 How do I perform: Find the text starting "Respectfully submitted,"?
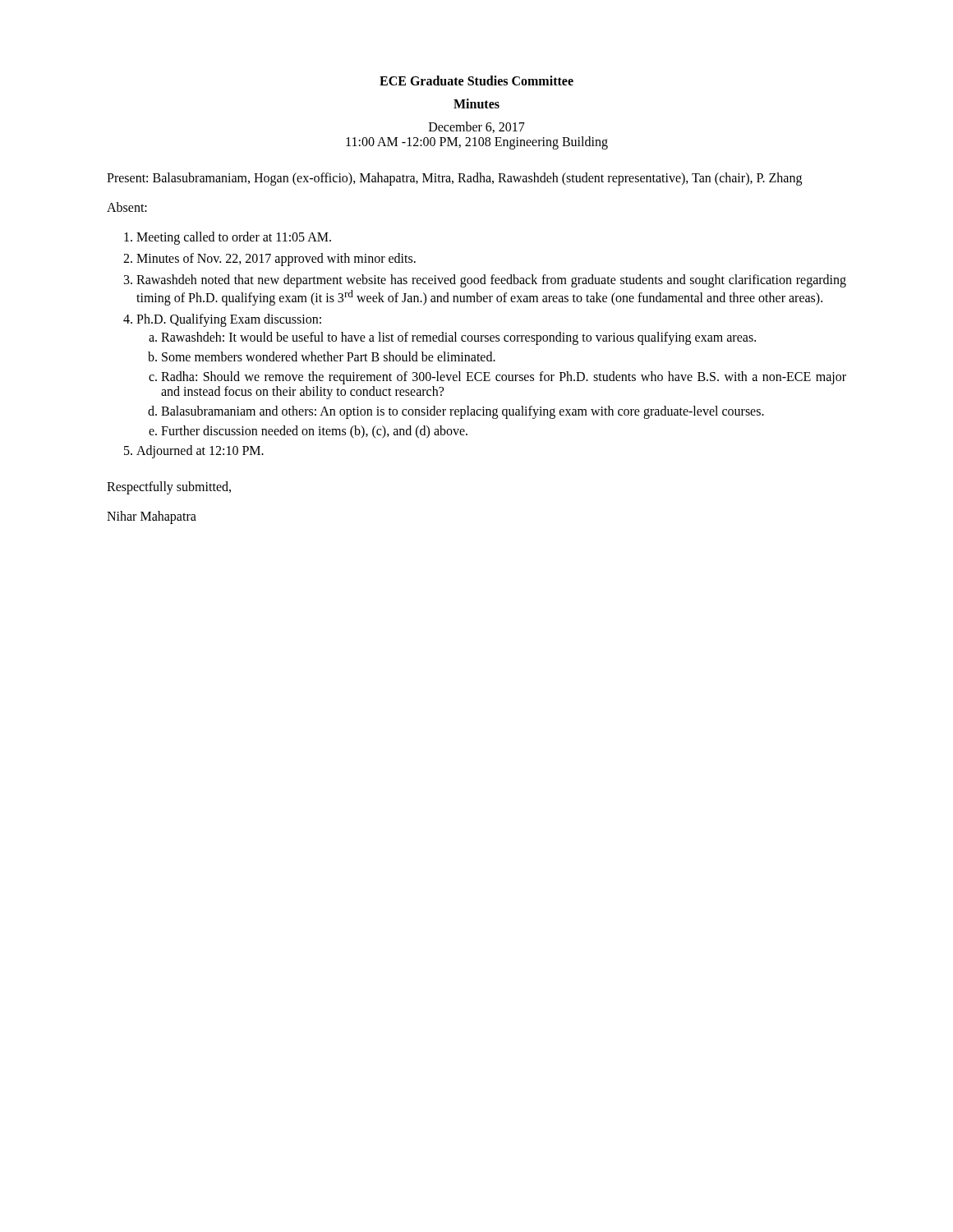(x=169, y=487)
